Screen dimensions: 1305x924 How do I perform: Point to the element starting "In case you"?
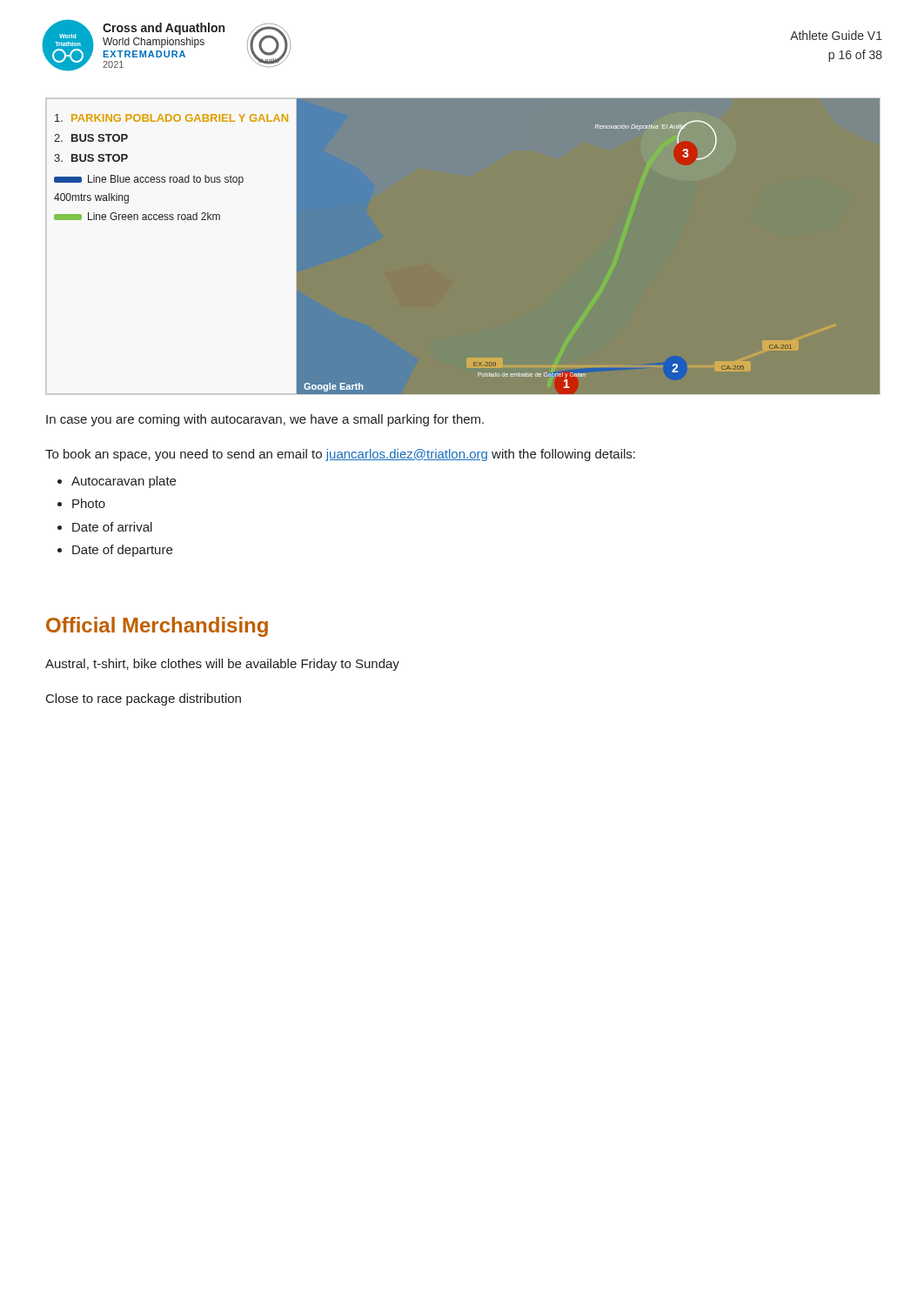coord(265,419)
